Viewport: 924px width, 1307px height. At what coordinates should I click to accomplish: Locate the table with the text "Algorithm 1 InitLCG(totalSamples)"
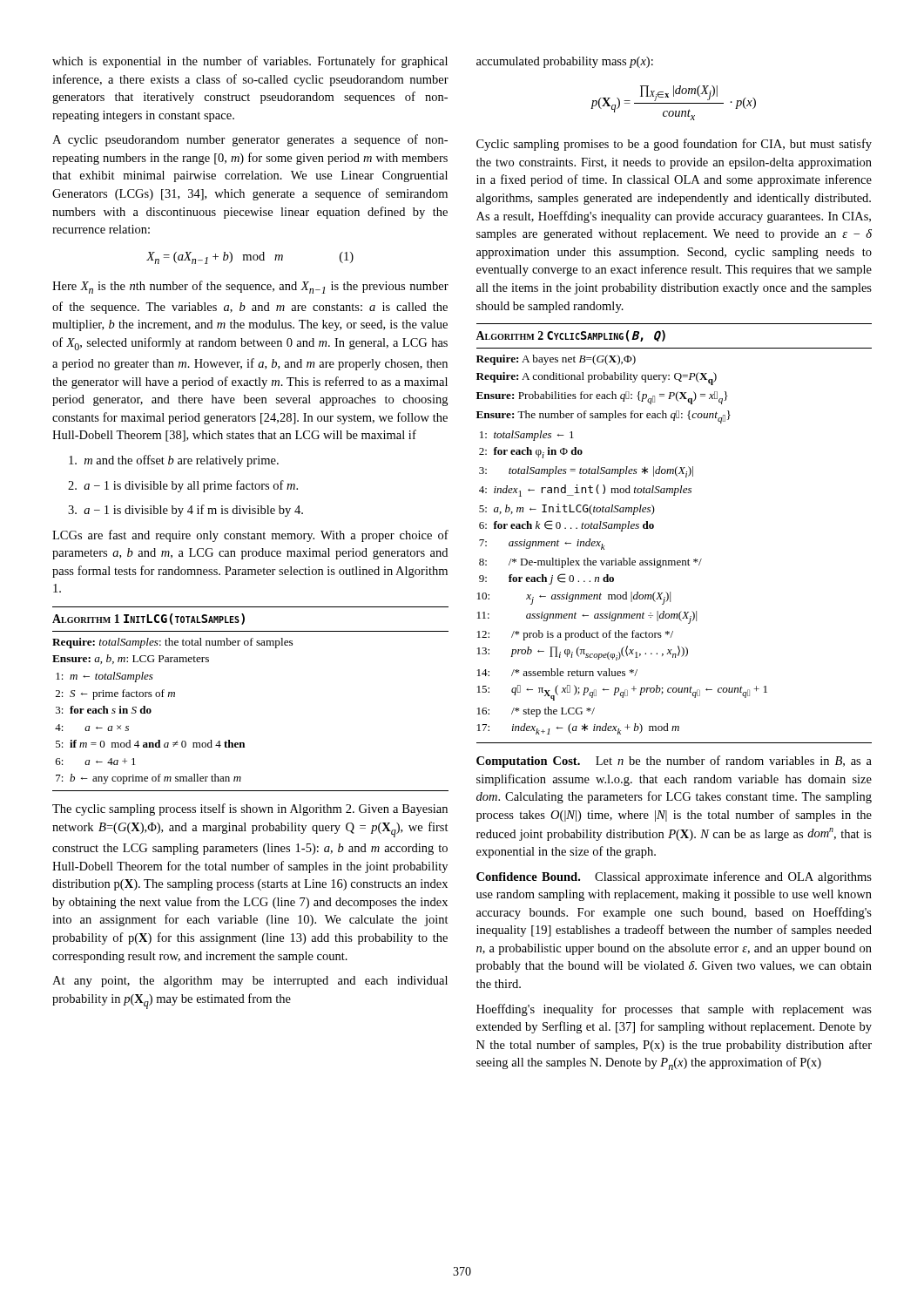250,699
